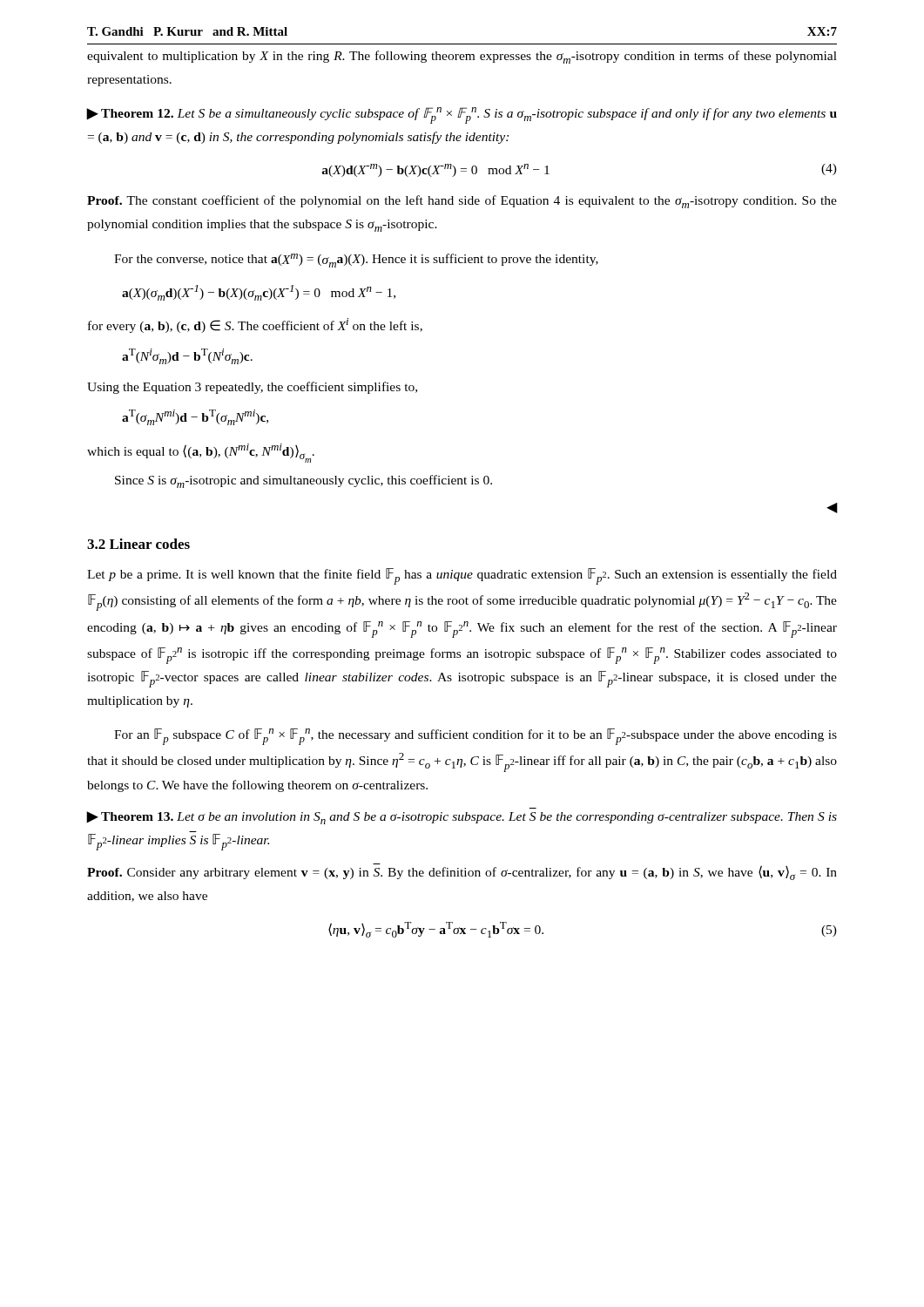Navigate to the text block starting "Proof. The constant coefficient of the polynomial"
This screenshot has height=1307, width=924.
(462, 214)
